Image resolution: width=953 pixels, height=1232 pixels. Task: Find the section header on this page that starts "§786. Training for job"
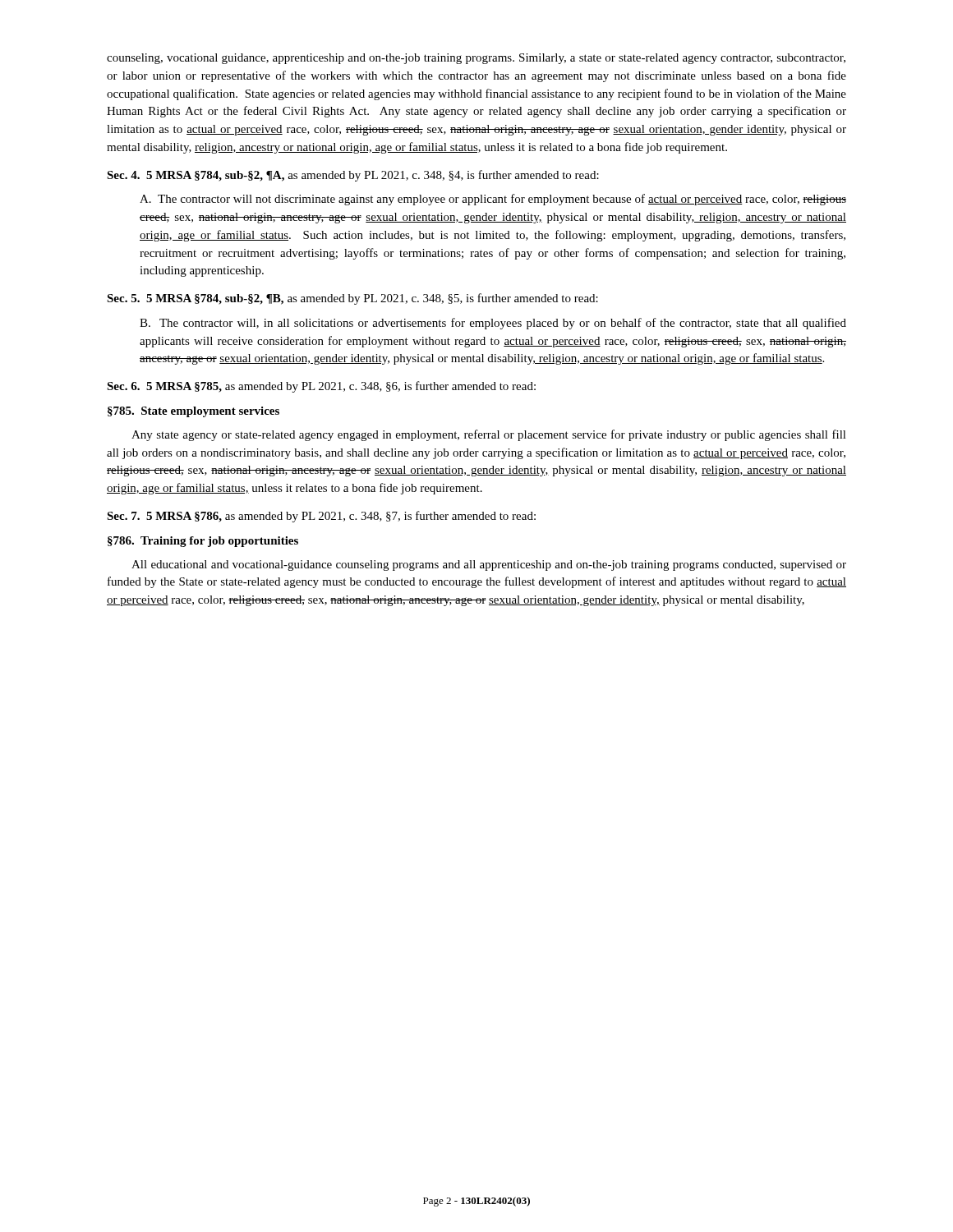[x=203, y=542]
